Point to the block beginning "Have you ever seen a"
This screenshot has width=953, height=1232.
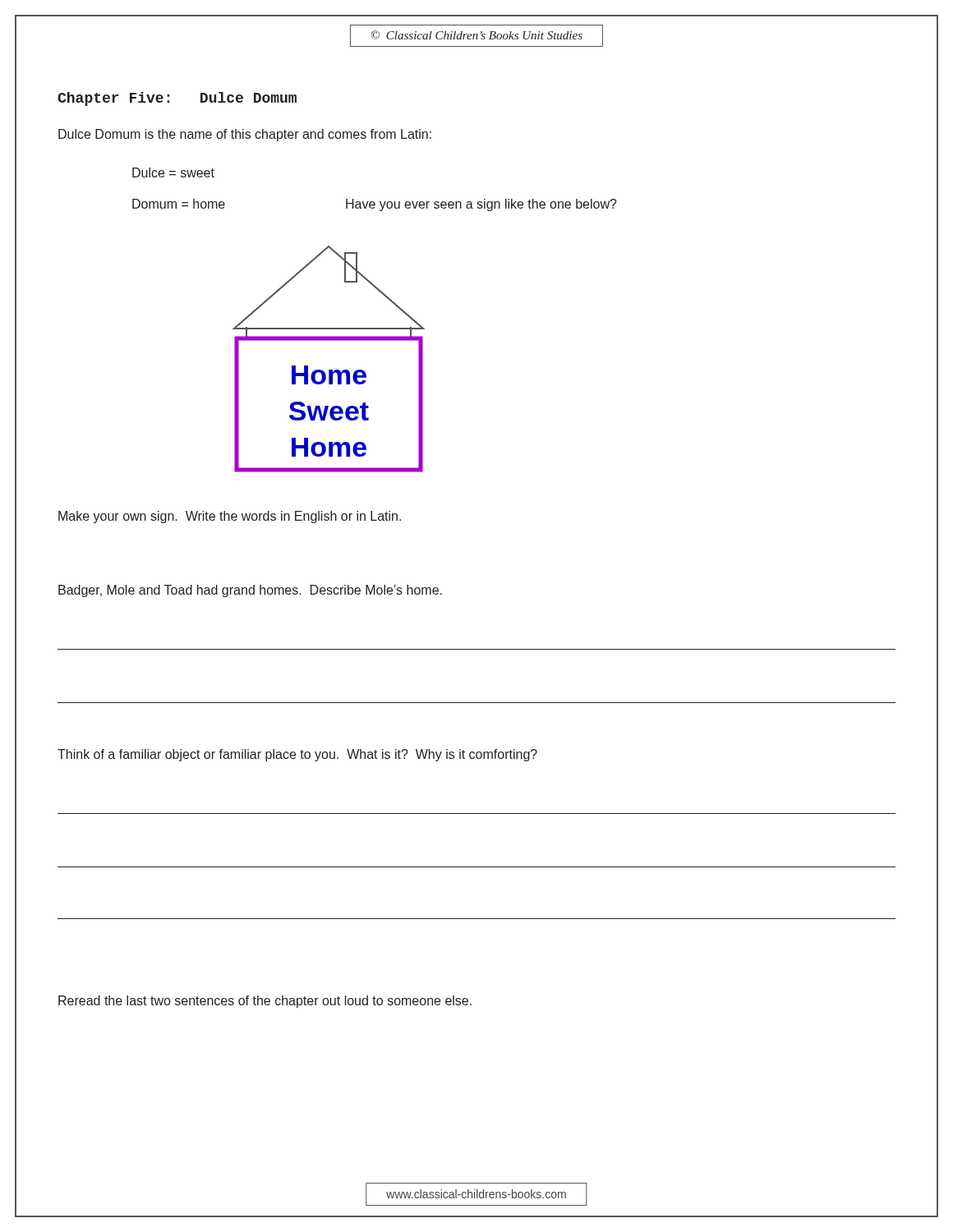pos(481,204)
